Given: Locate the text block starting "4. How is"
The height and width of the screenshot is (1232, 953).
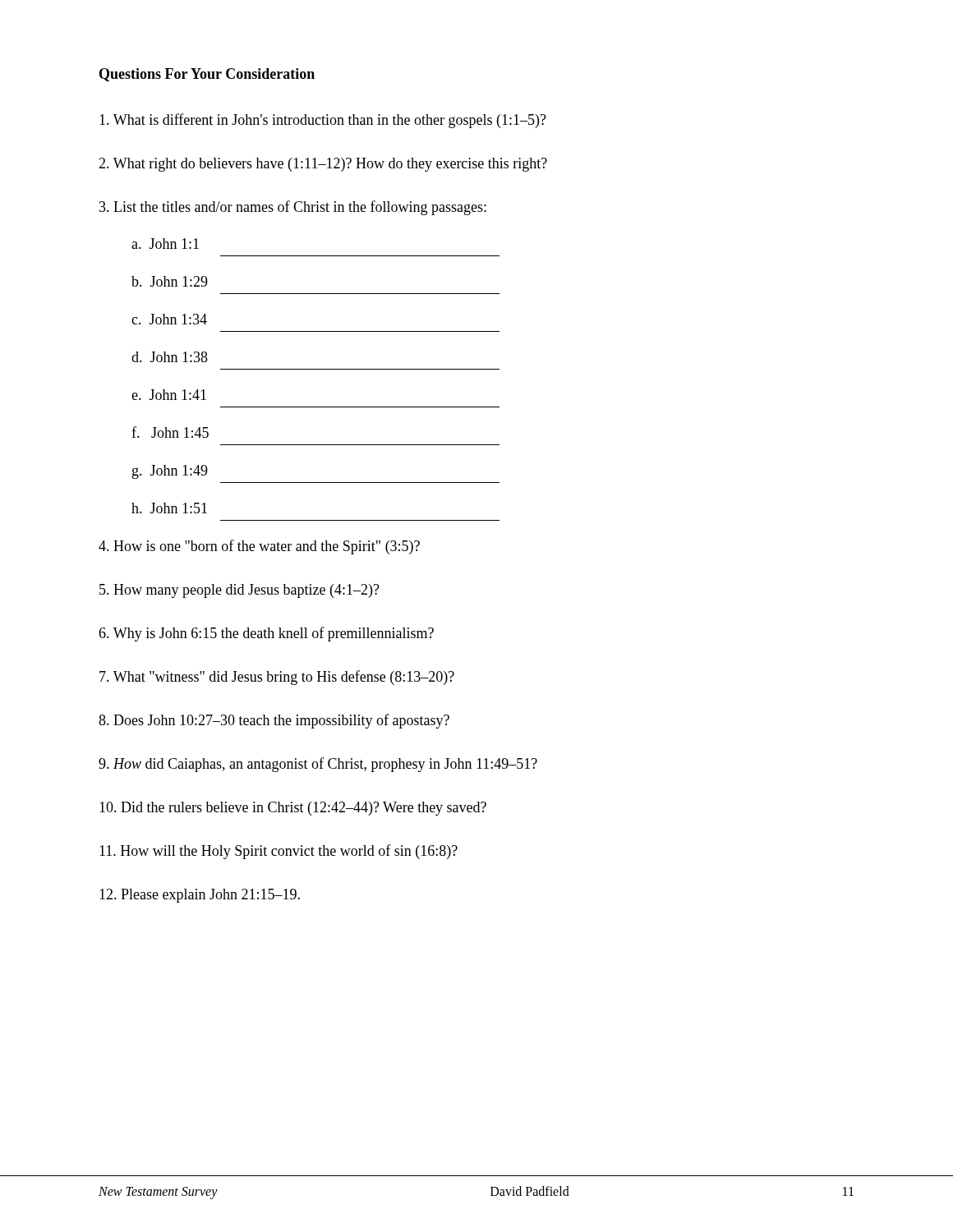Looking at the screenshot, I should coord(259,546).
